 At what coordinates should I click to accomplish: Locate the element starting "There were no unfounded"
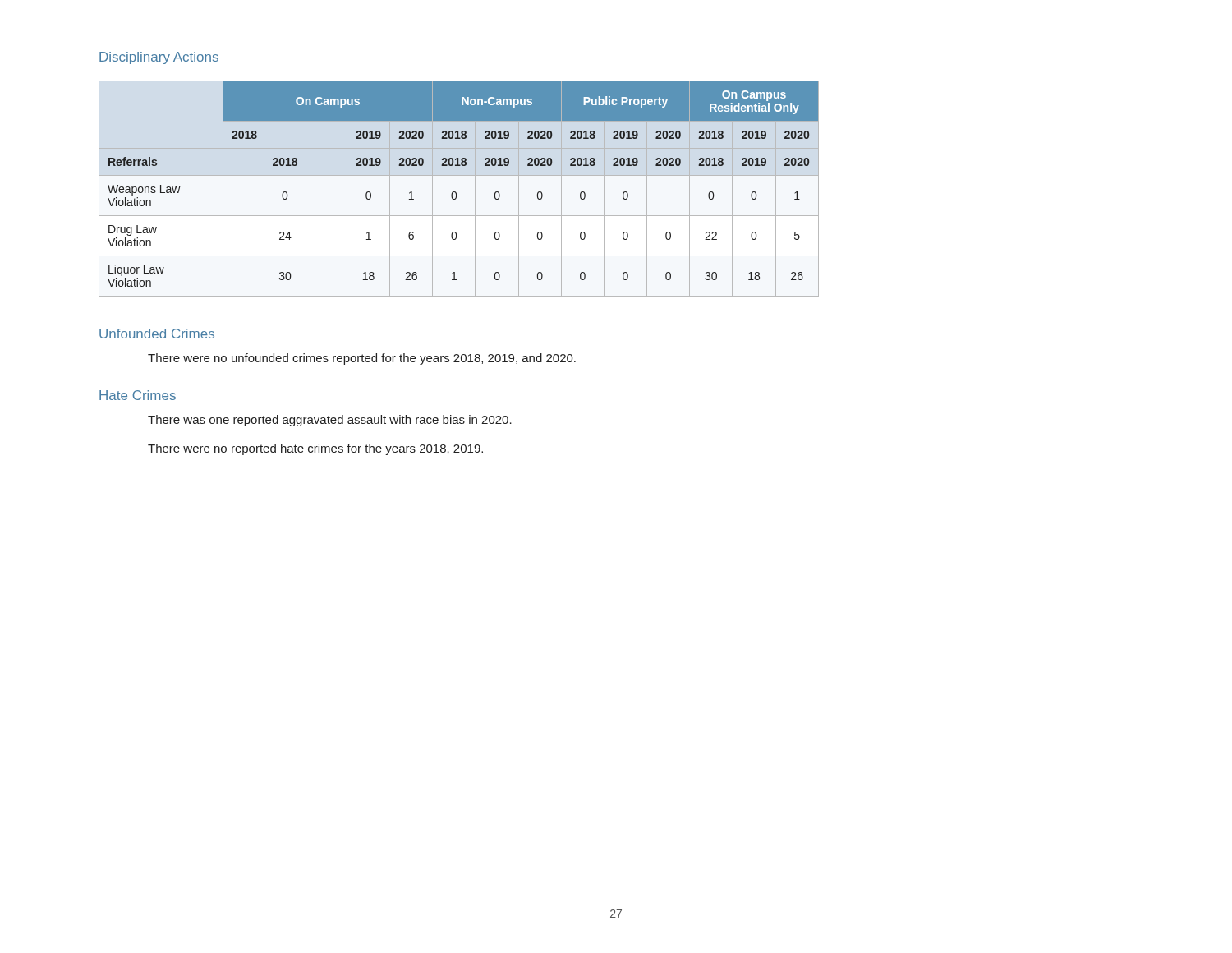click(362, 358)
